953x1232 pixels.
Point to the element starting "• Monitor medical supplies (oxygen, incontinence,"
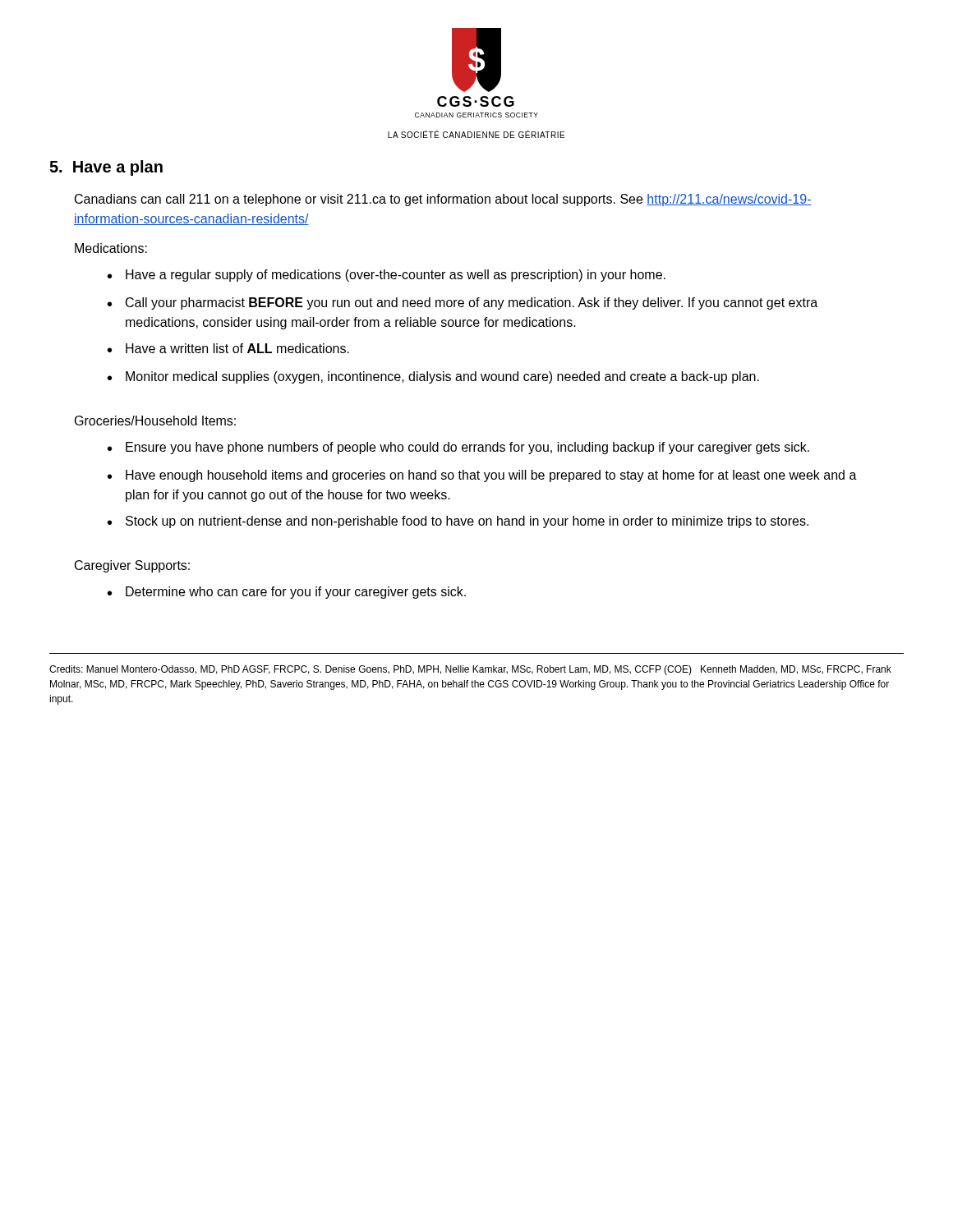pos(493,378)
